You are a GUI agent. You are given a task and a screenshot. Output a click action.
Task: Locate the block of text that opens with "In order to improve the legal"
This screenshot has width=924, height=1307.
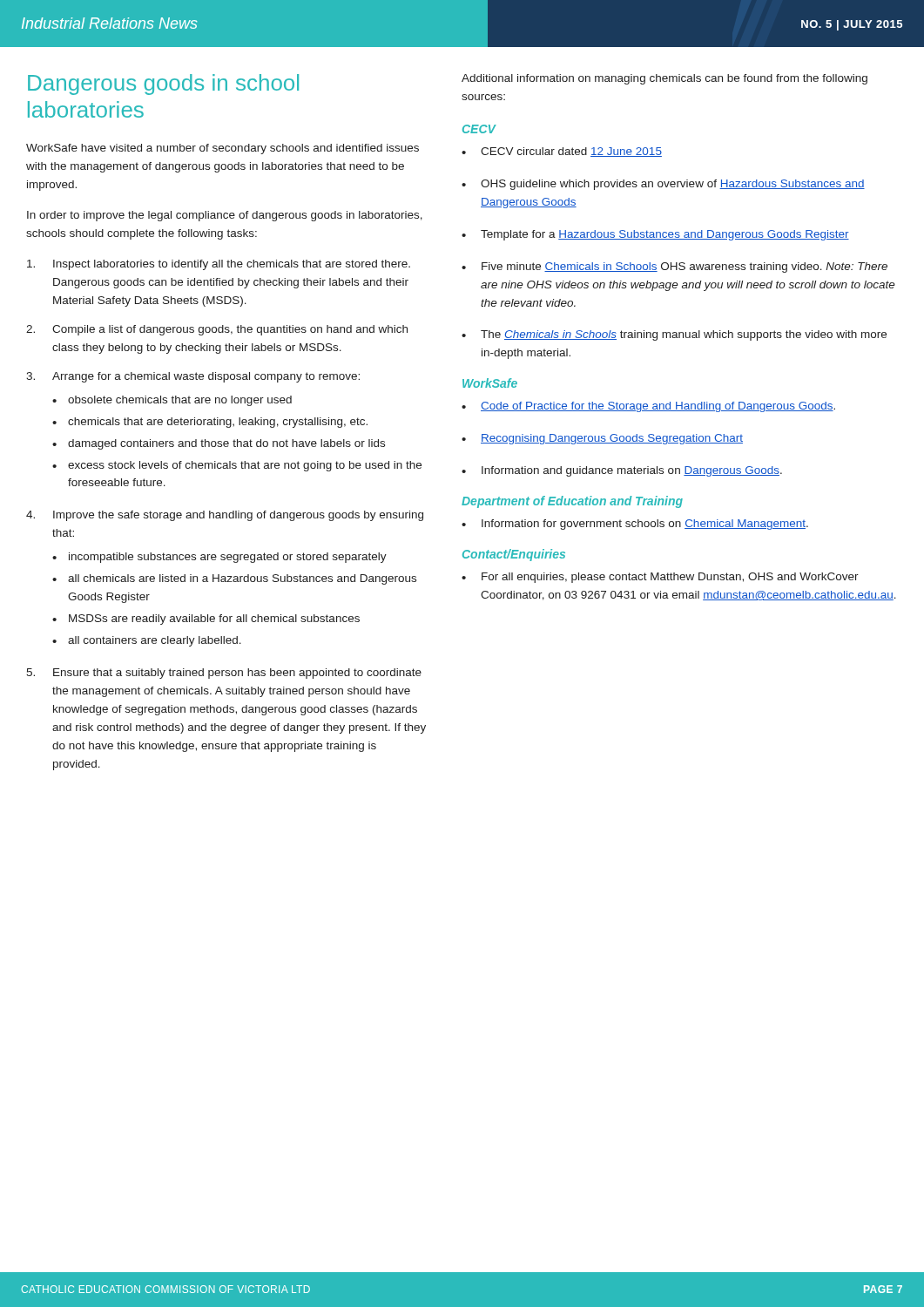[226, 225]
